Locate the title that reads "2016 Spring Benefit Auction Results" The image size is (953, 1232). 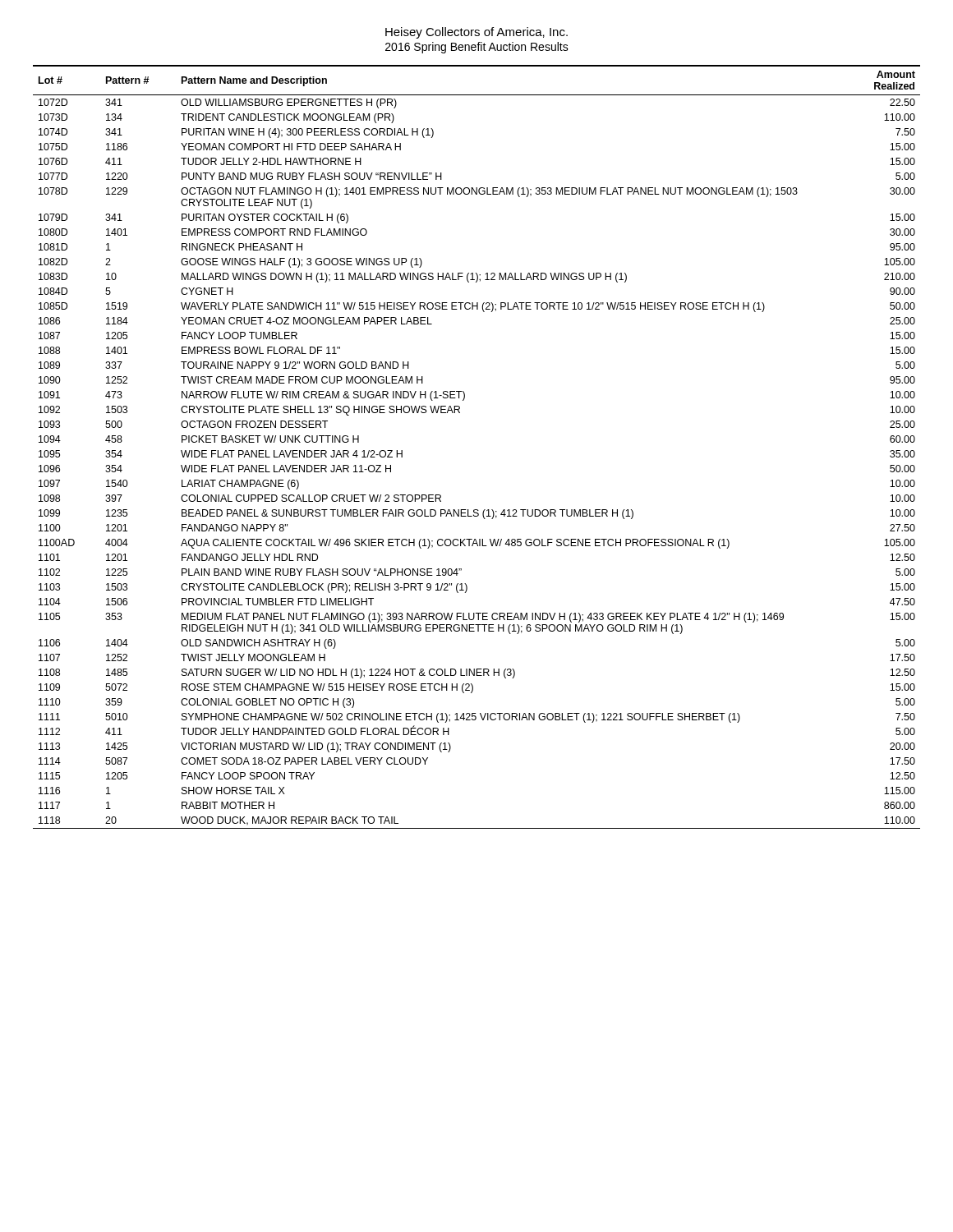[476, 47]
